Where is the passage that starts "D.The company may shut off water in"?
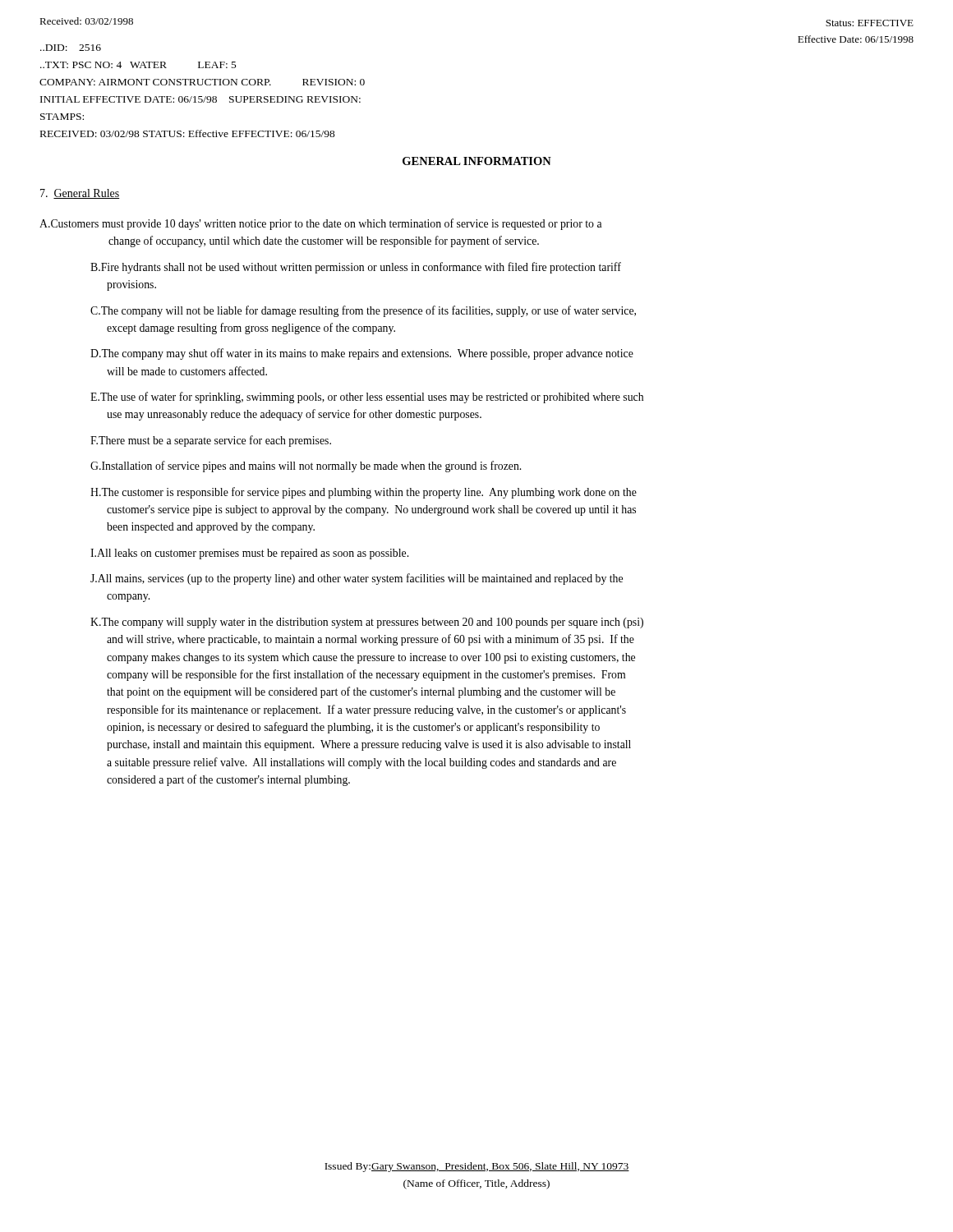The width and height of the screenshot is (953, 1232). [362, 363]
